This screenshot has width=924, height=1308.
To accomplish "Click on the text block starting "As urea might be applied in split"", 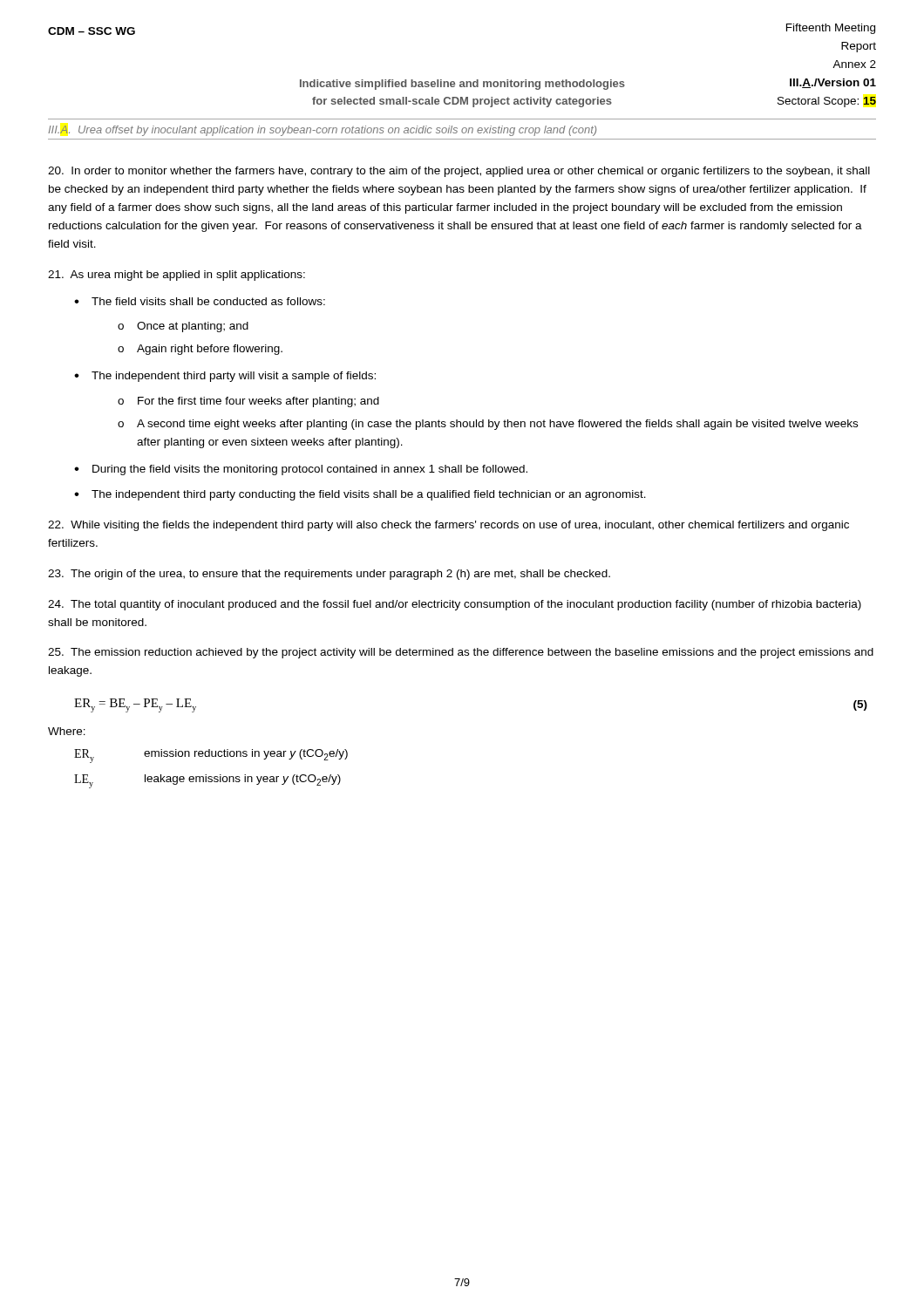I will pos(177,274).
